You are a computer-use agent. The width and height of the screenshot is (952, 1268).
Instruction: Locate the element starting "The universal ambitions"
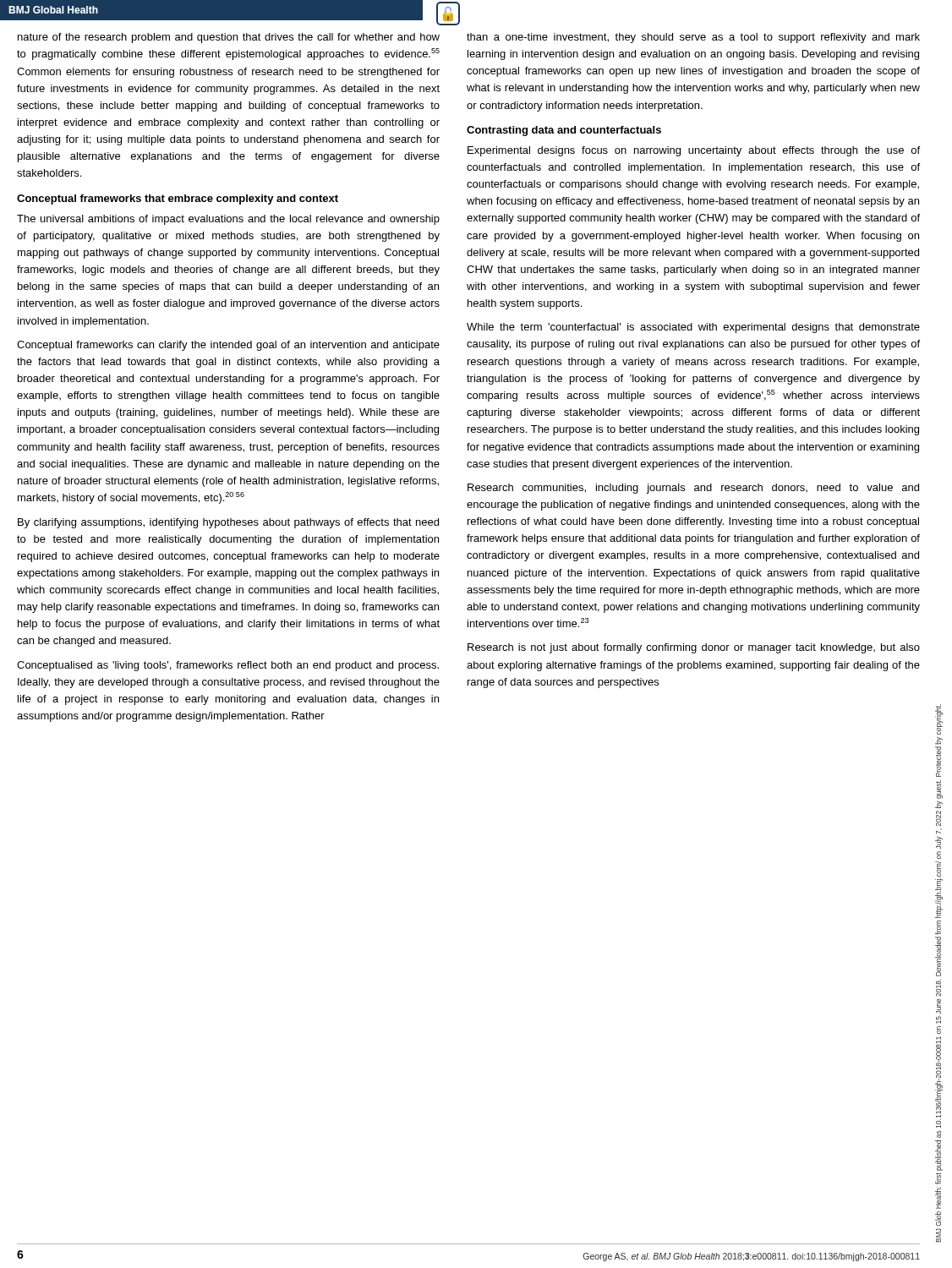[x=228, y=468]
